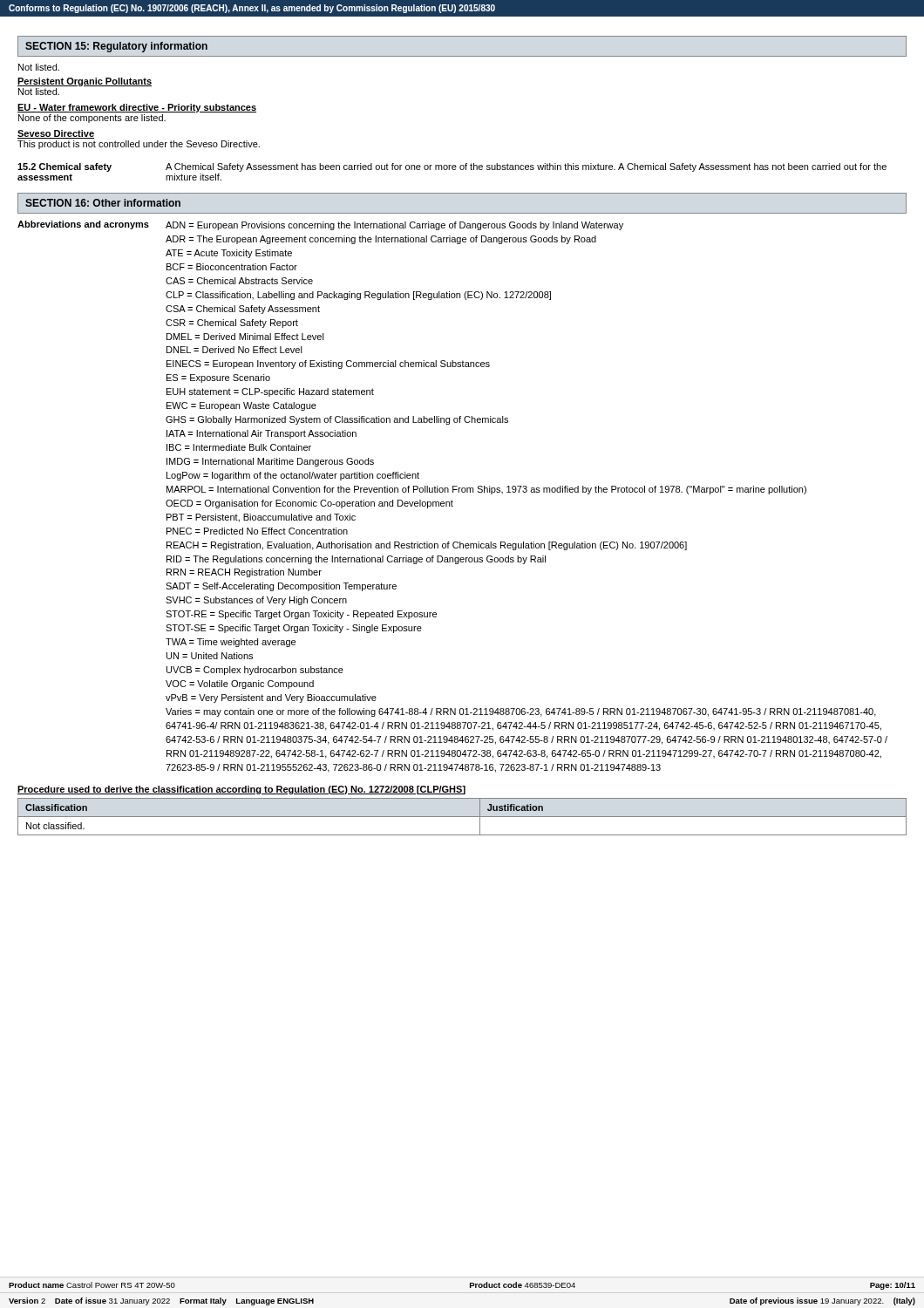Locate the block starting "Procedure used to derive the classification according"
This screenshot has width=924, height=1308.
(241, 789)
